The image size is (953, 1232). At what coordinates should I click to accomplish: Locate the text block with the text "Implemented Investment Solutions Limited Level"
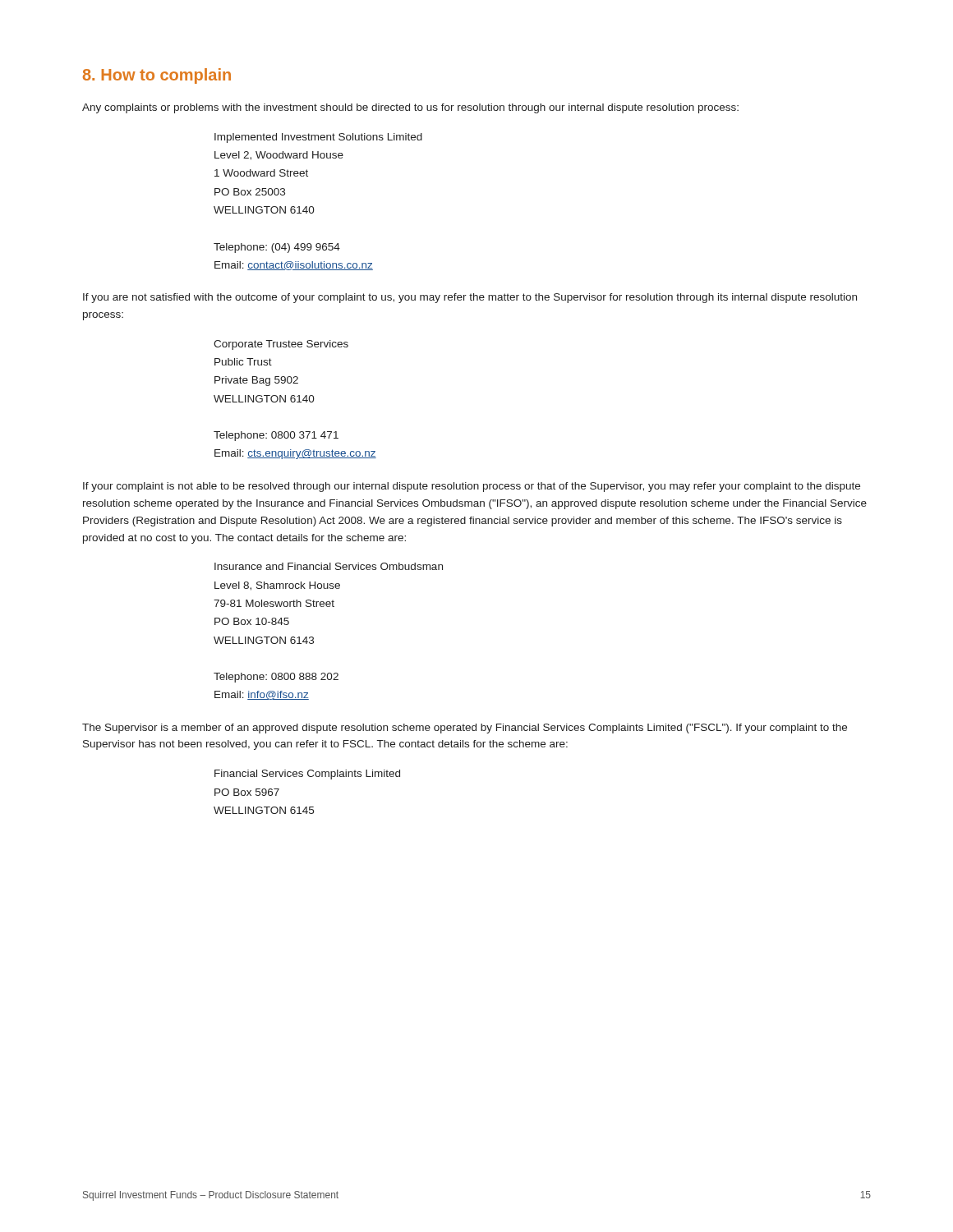[x=318, y=201]
